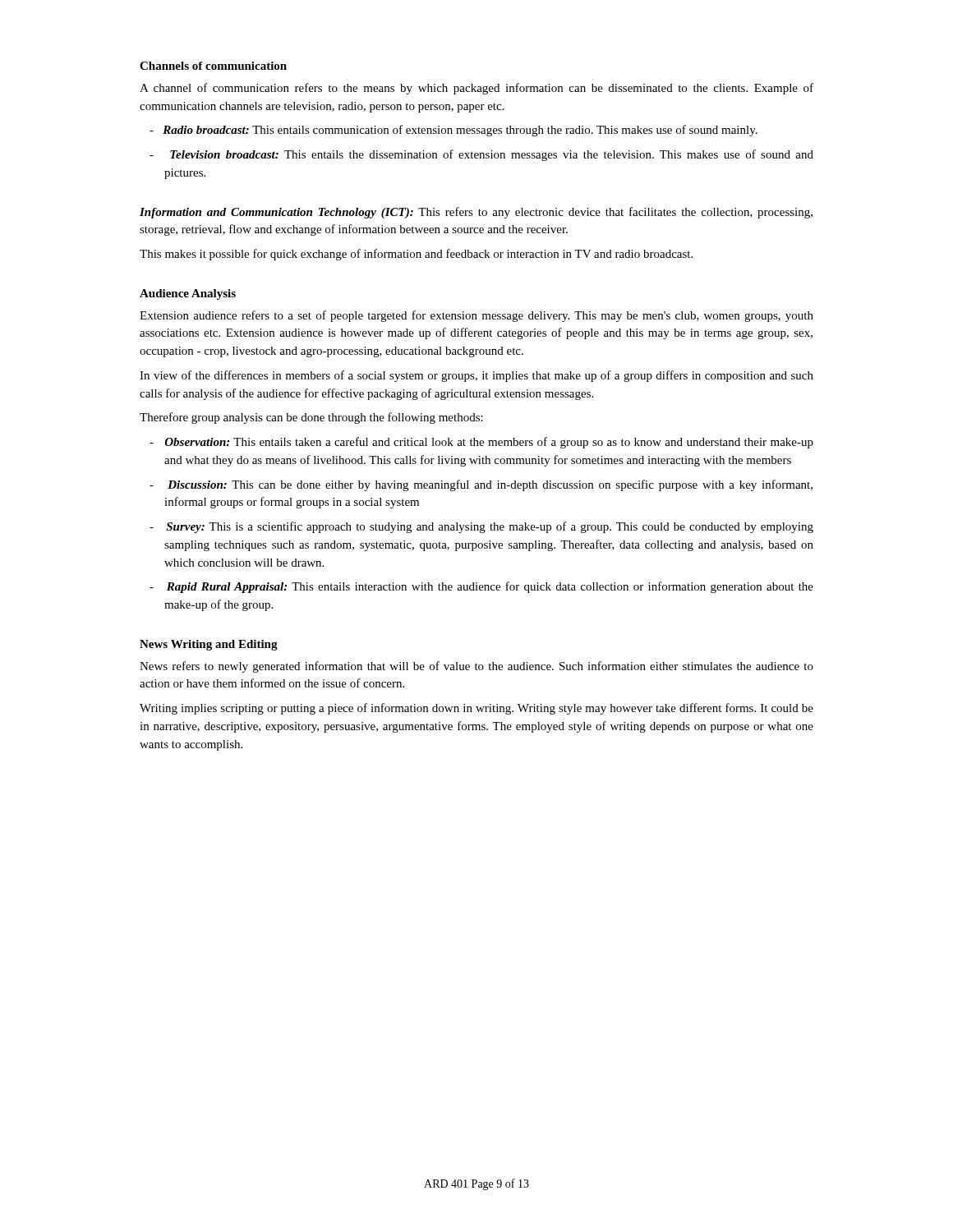This screenshot has height=1232, width=953.
Task: Click on the list item that reads "- Survey: This is a scientific"
Action: [x=481, y=544]
